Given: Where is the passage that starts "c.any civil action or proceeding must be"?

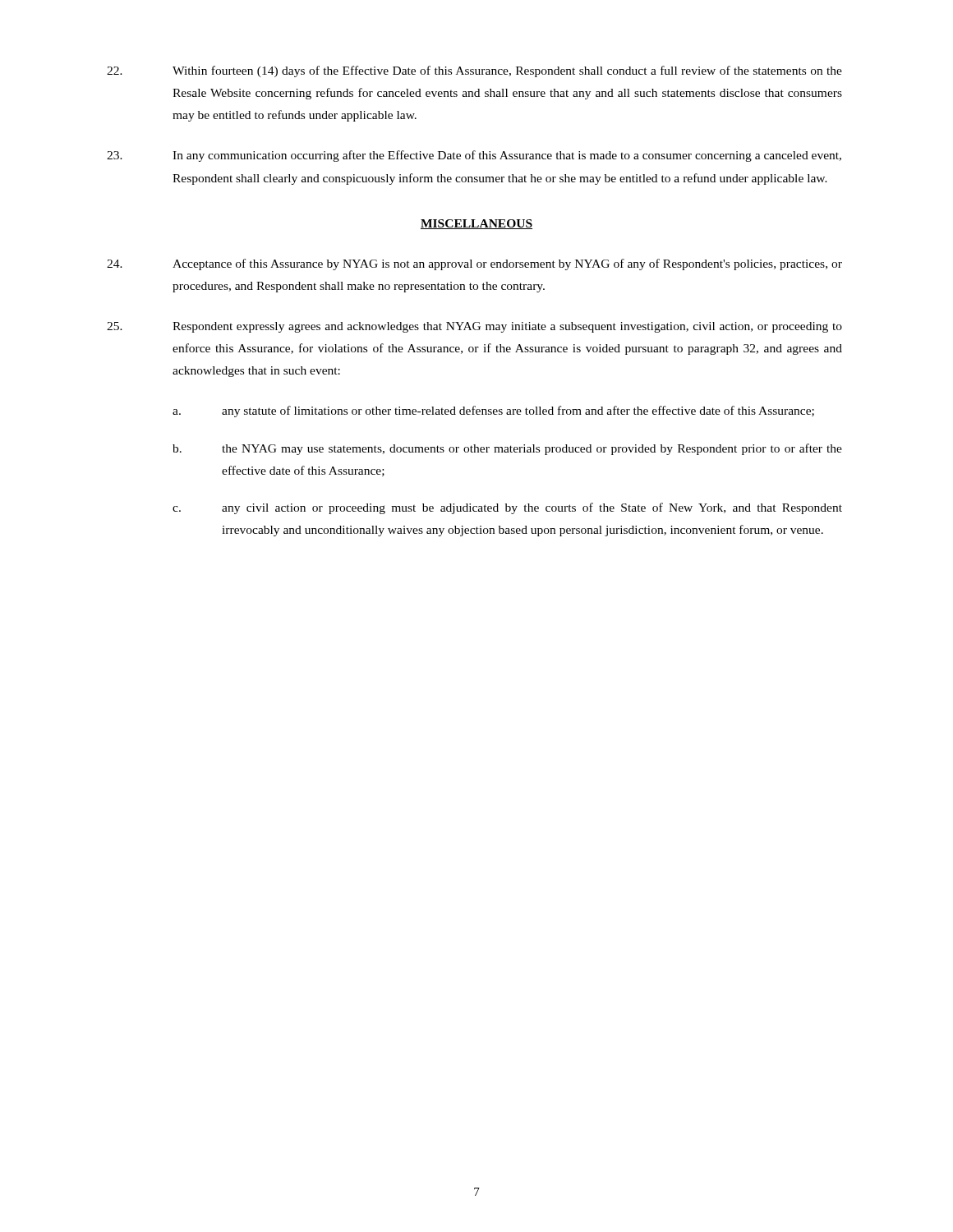Looking at the screenshot, I should (x=507, y=518).
